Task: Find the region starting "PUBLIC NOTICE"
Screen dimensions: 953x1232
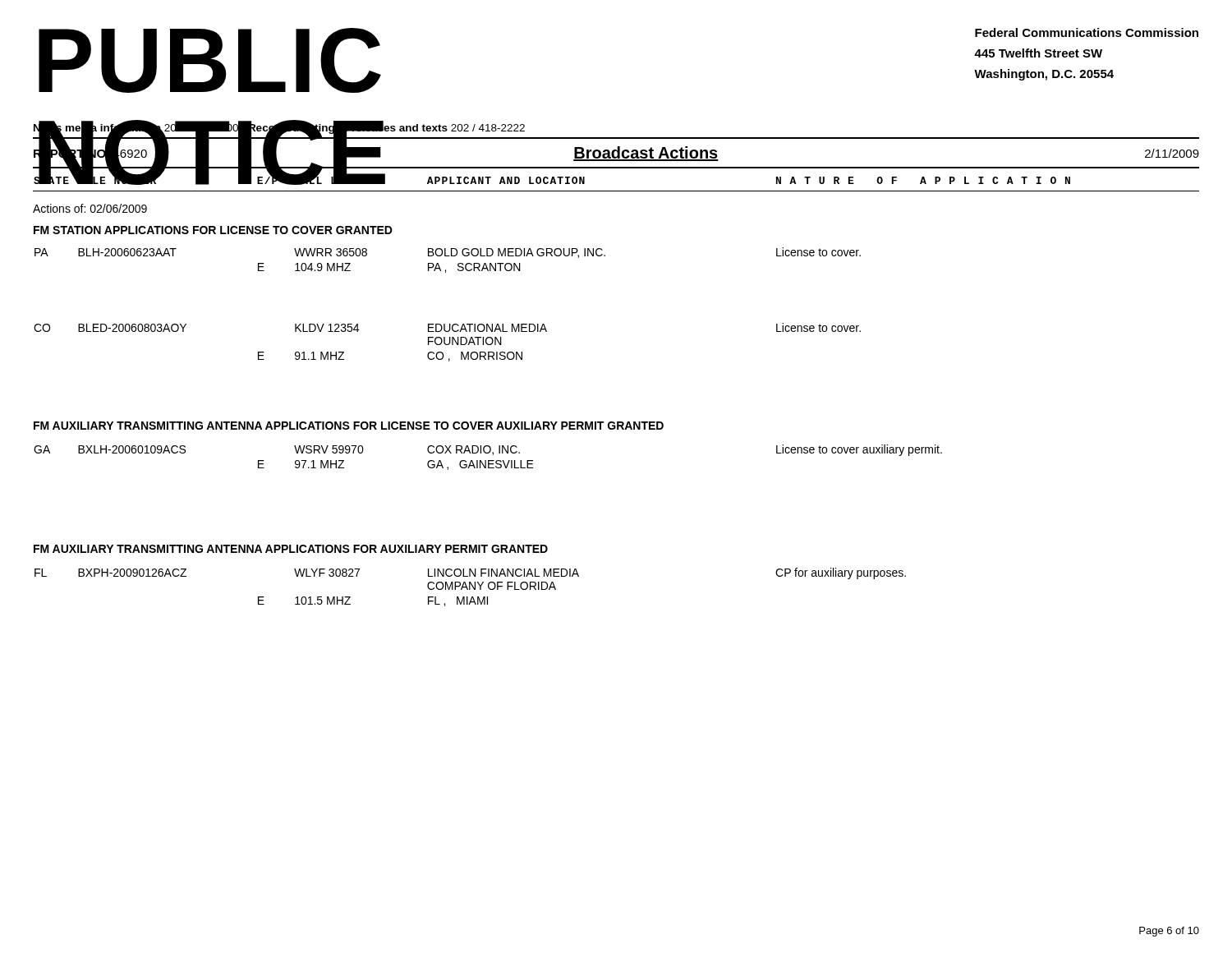Action: [212, 107]
